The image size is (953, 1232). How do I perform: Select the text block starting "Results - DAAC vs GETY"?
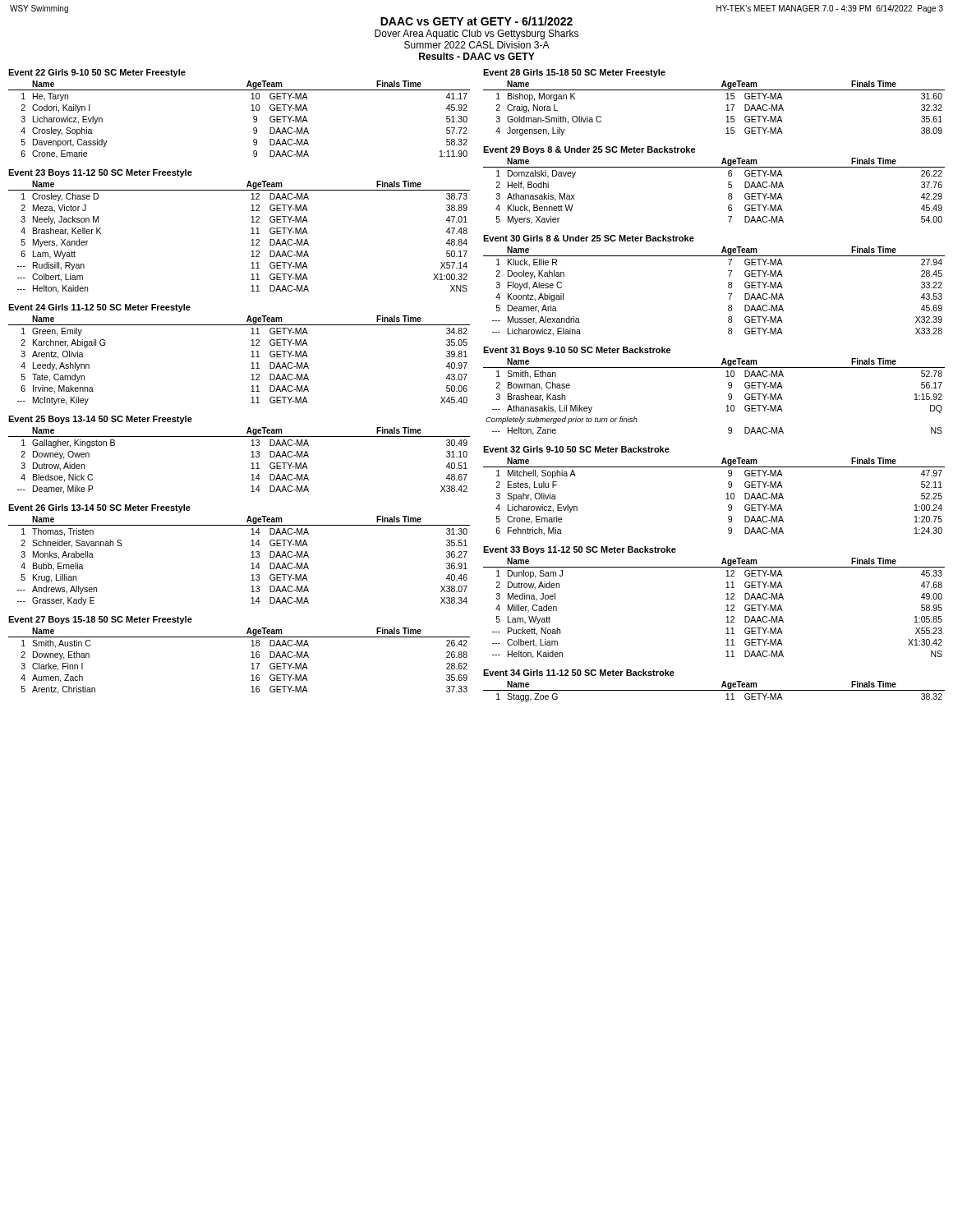point(476,57)
